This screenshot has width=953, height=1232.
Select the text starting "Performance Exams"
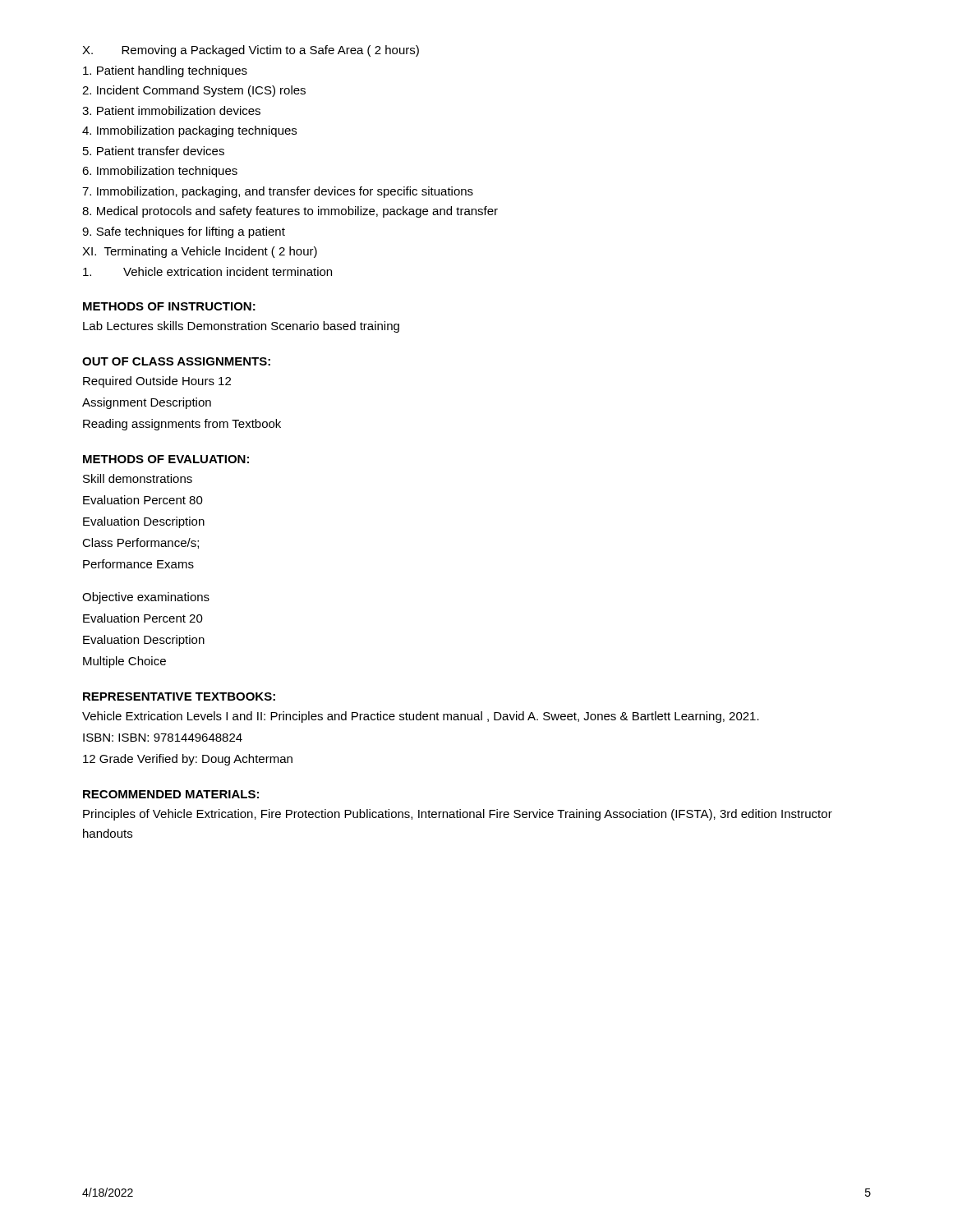click(x=138, y=564)
